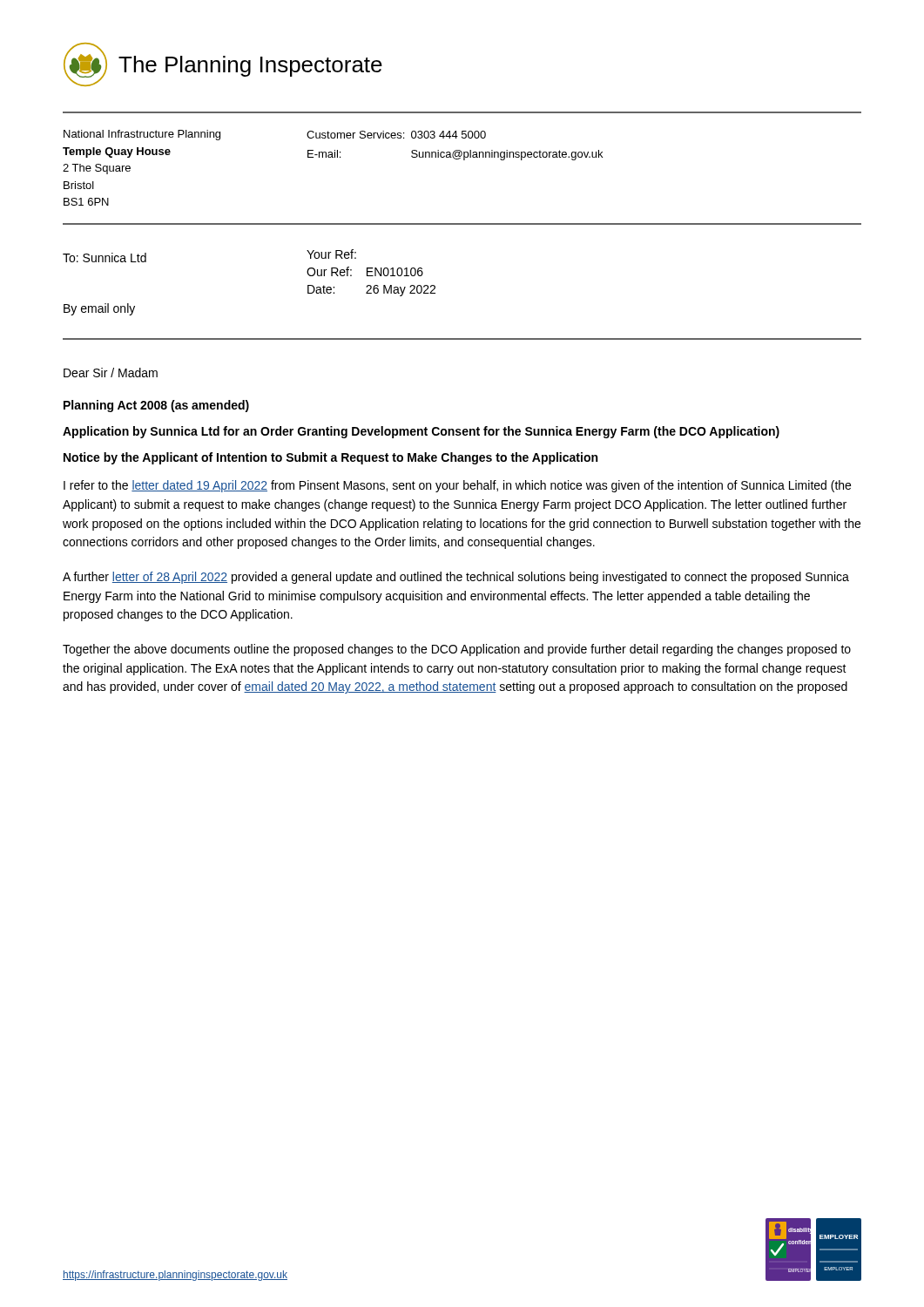Find the text block containing "National Infrastructure Planning Temple Quay House 2"
924x1307 pixels.
pyautogui.click(x=142, y=135)
